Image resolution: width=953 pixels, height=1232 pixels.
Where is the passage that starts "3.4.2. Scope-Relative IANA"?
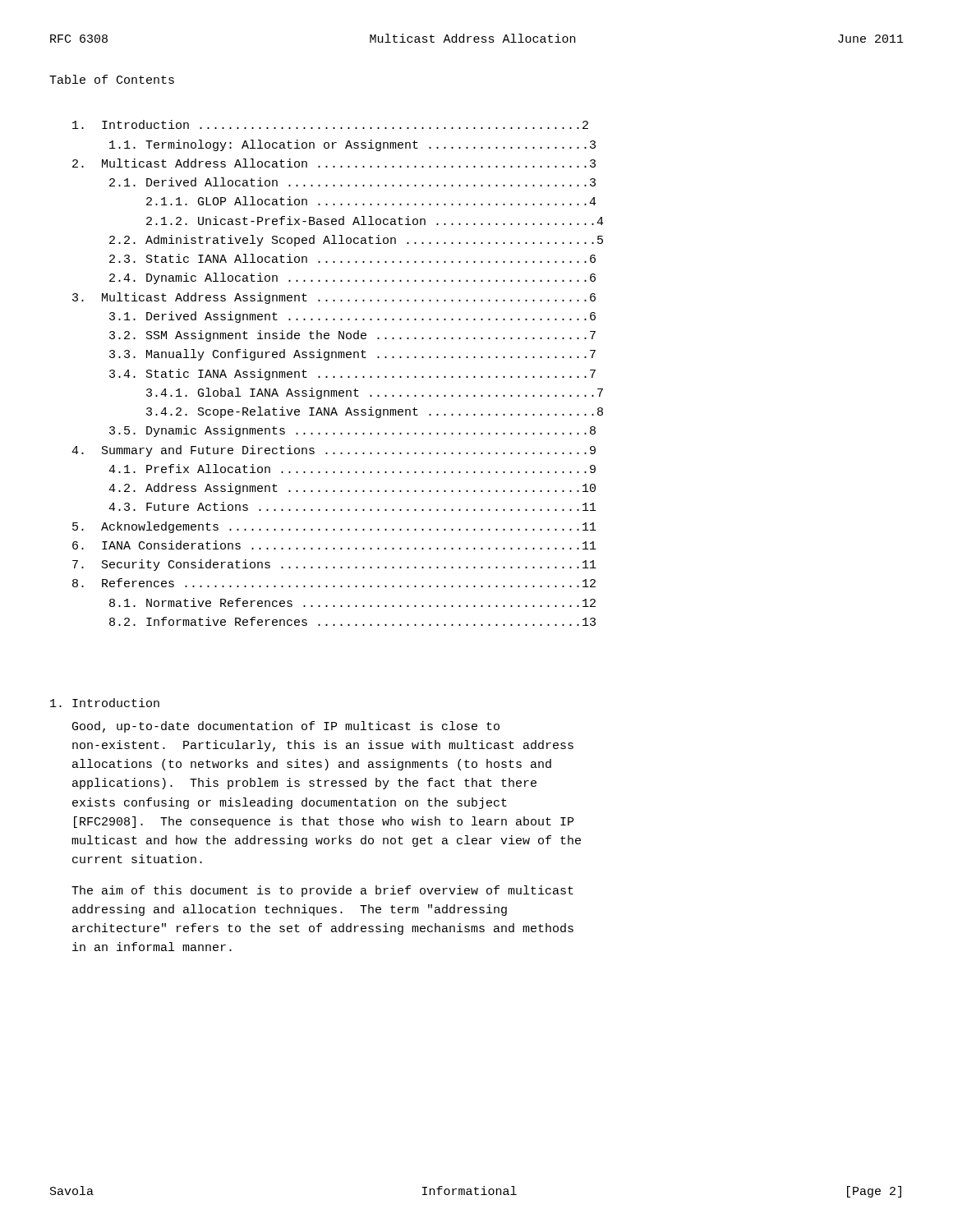(x=327, y=413)
